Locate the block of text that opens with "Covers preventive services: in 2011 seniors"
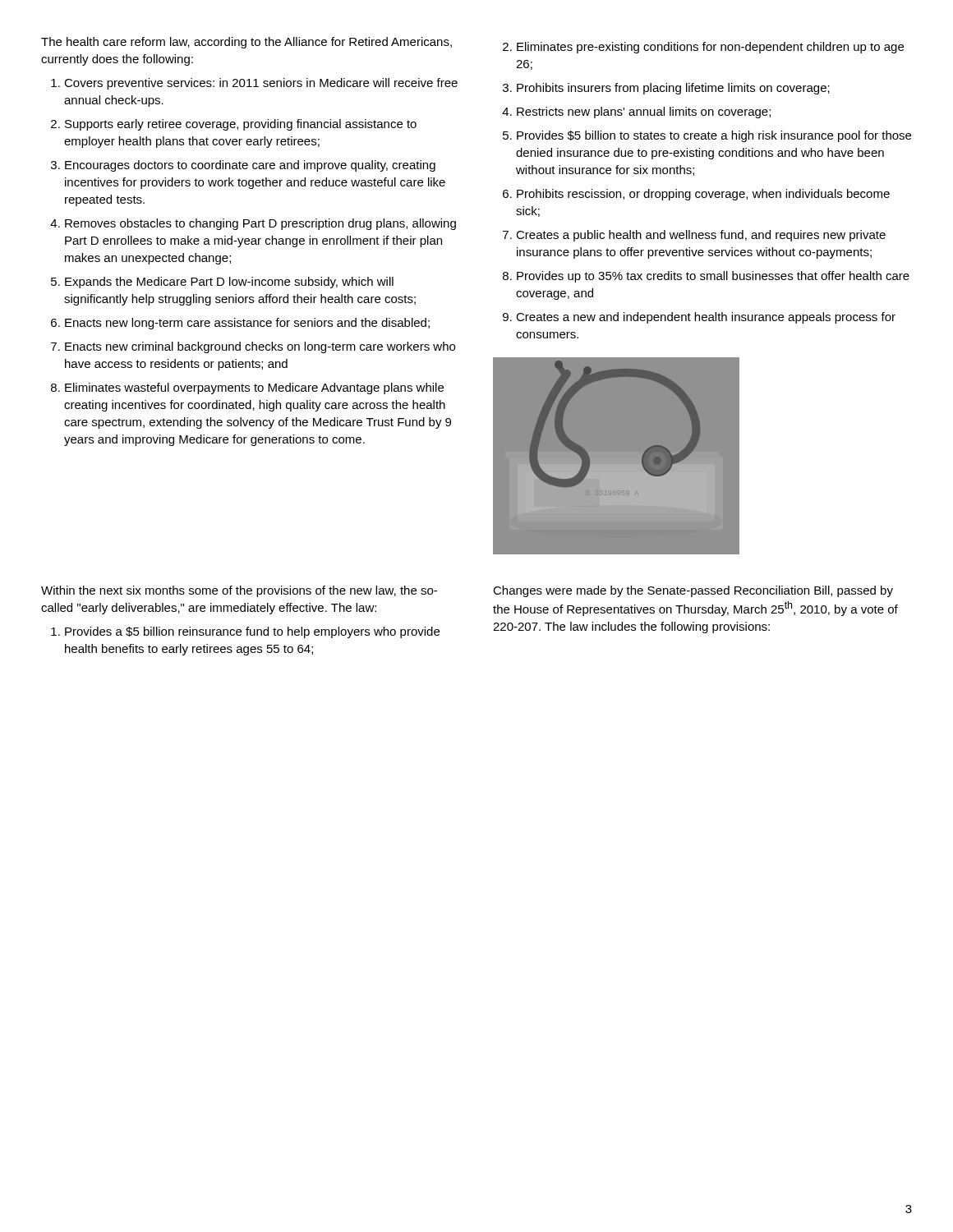The width and height of the screenshot is (953, 1232). pyautogui.click(x=262, y=91)
